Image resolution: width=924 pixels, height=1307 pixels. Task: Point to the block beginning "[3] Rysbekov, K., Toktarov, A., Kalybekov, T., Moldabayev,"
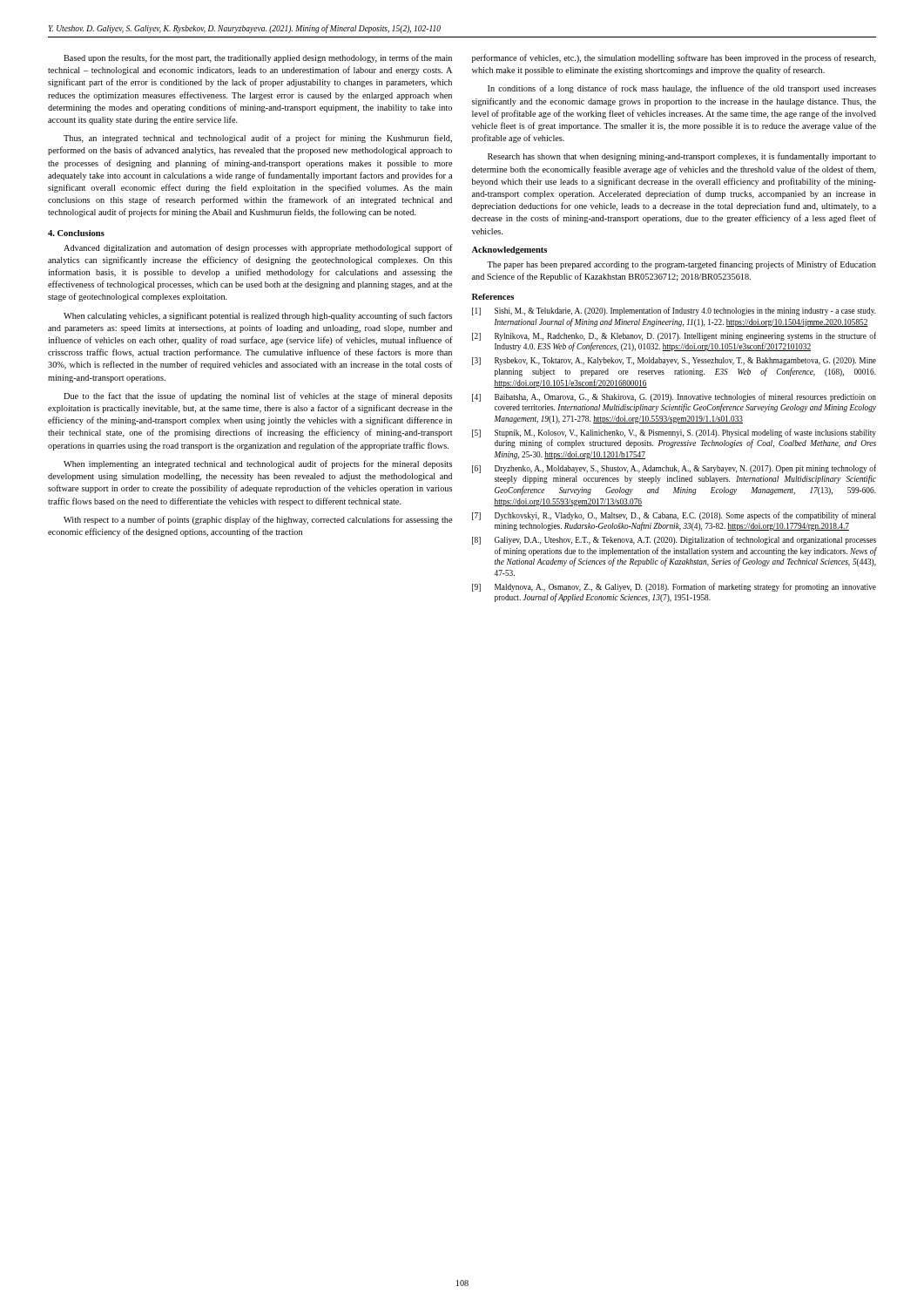pyautogui.click(x=674, y=372)
